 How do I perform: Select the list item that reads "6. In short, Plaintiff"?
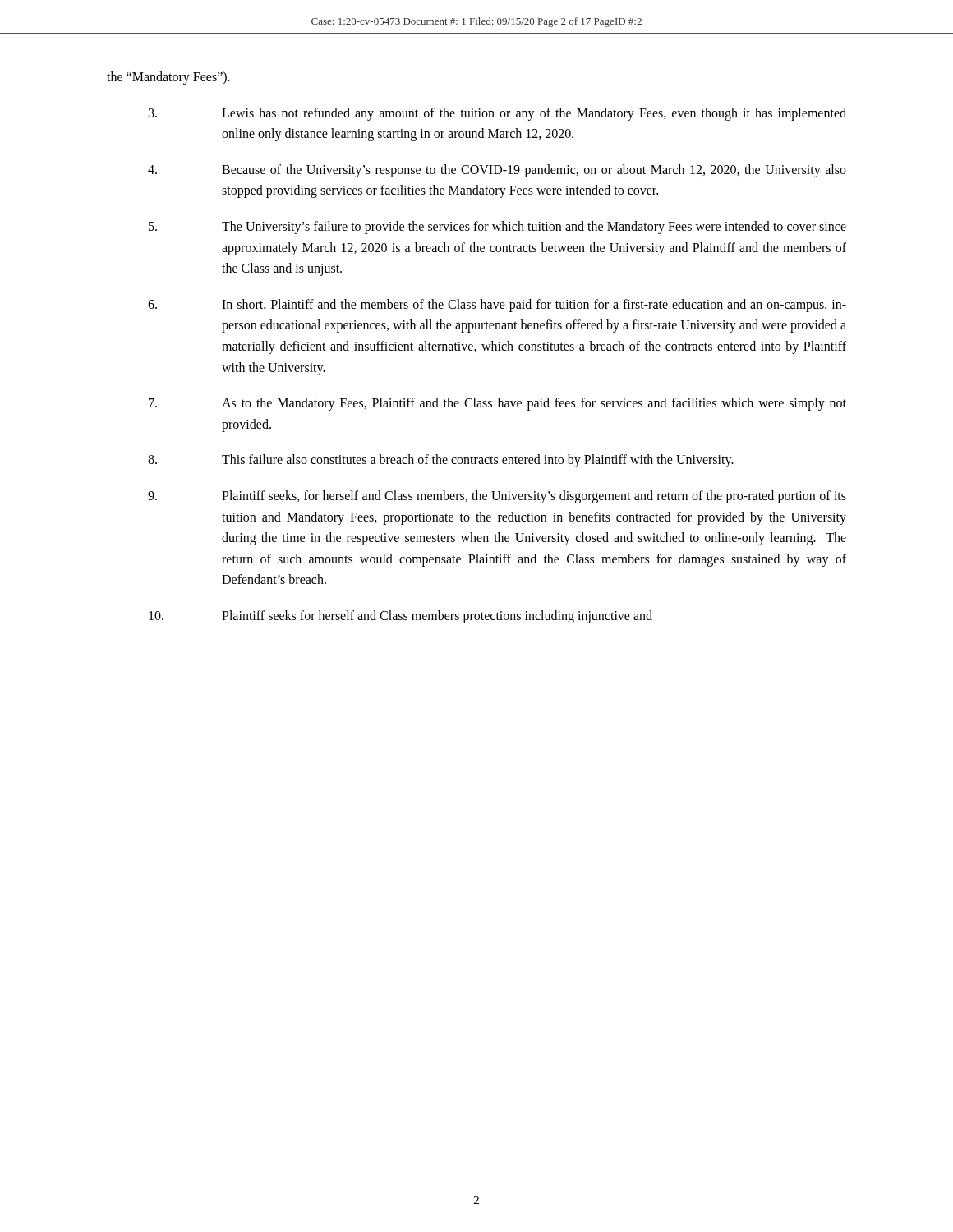[476, 336]
